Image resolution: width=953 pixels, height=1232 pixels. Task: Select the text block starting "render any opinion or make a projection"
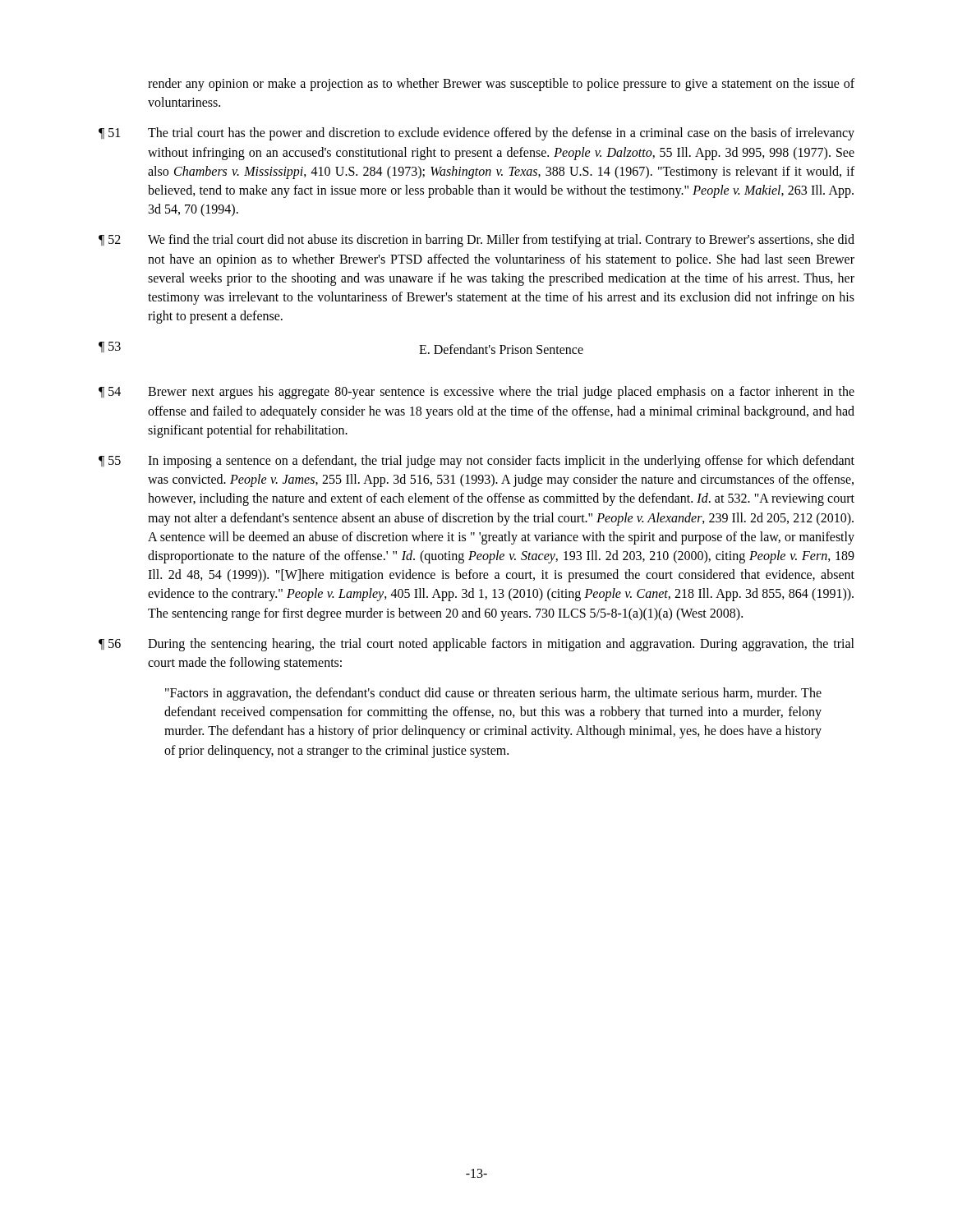click(501, 93)
